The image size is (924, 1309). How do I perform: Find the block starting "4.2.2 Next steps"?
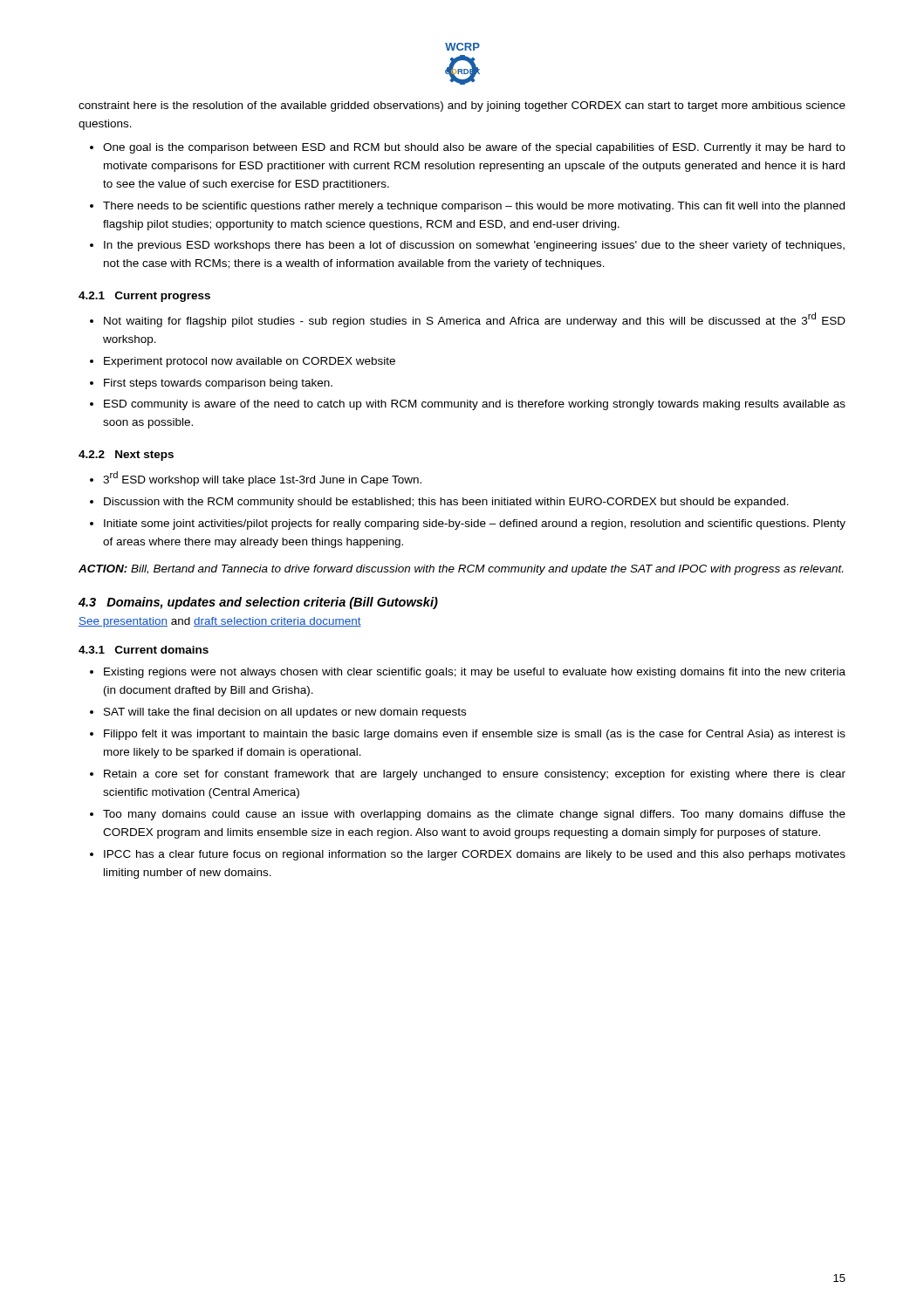coord(126,454)
